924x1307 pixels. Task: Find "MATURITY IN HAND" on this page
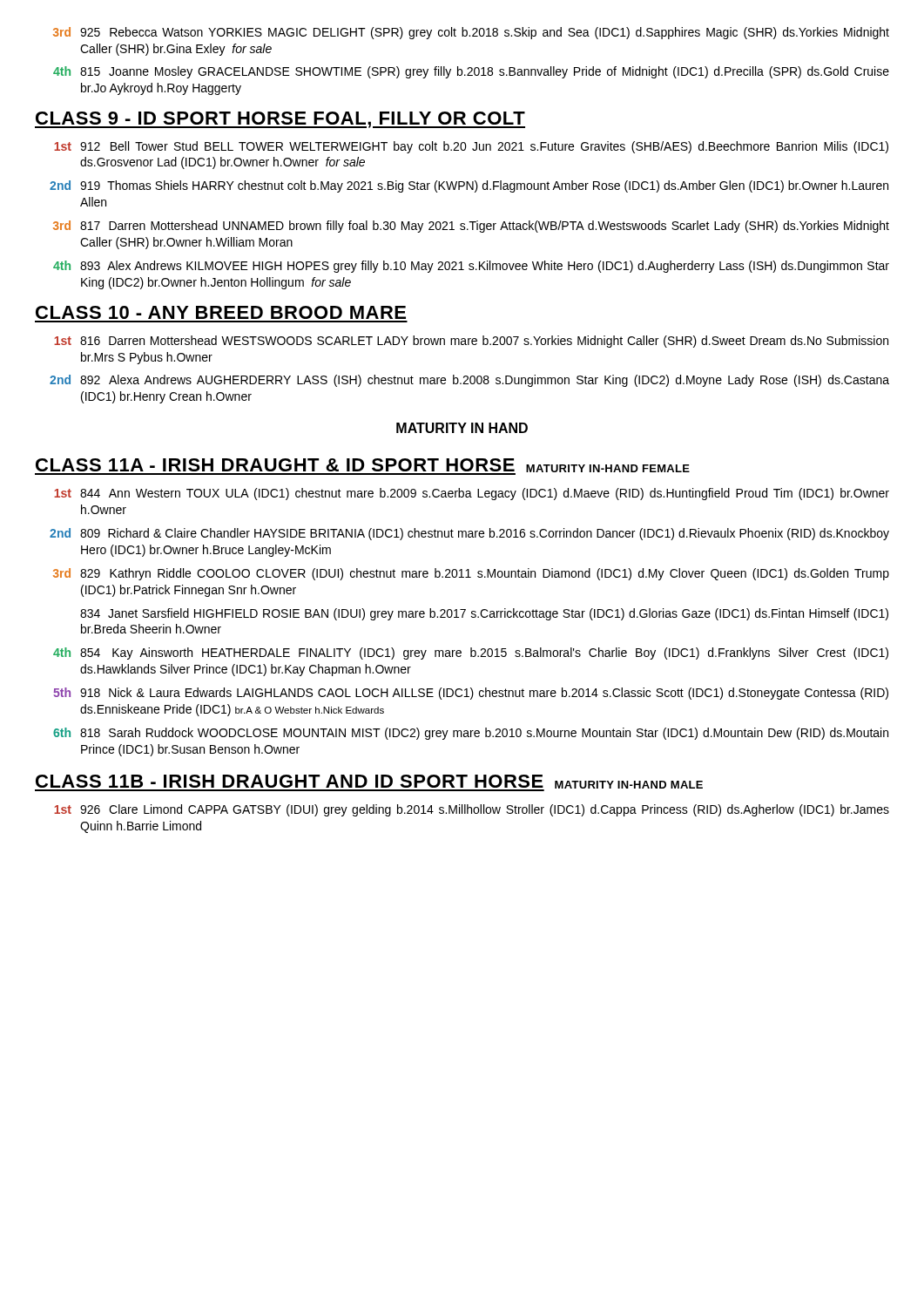coord(462,428)
